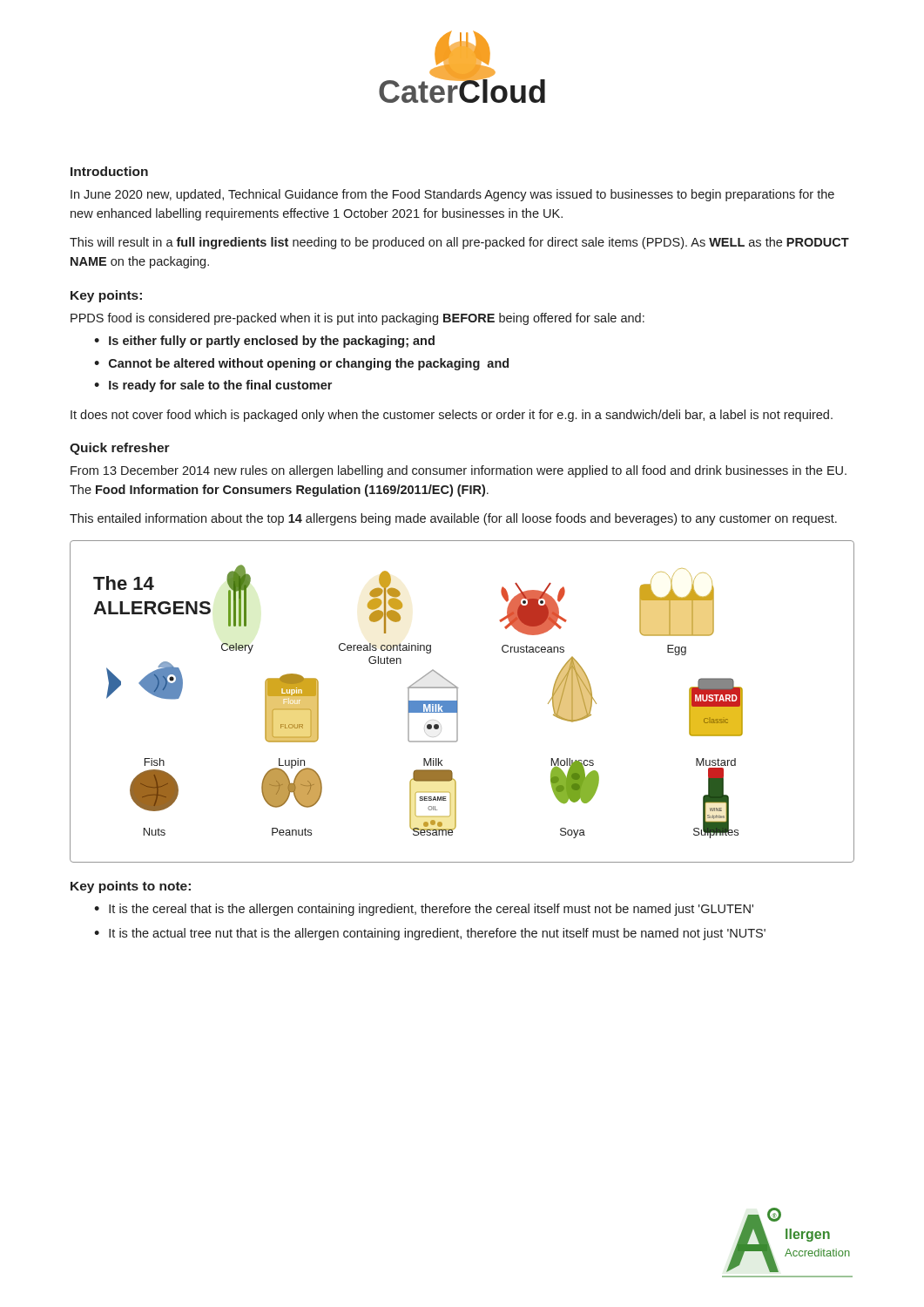Point to the text starting "This entailed information about the top 14 allergens"
The height and width of the screenshot is (1307, 924).
pyautogui.click(x=454, y=518)
